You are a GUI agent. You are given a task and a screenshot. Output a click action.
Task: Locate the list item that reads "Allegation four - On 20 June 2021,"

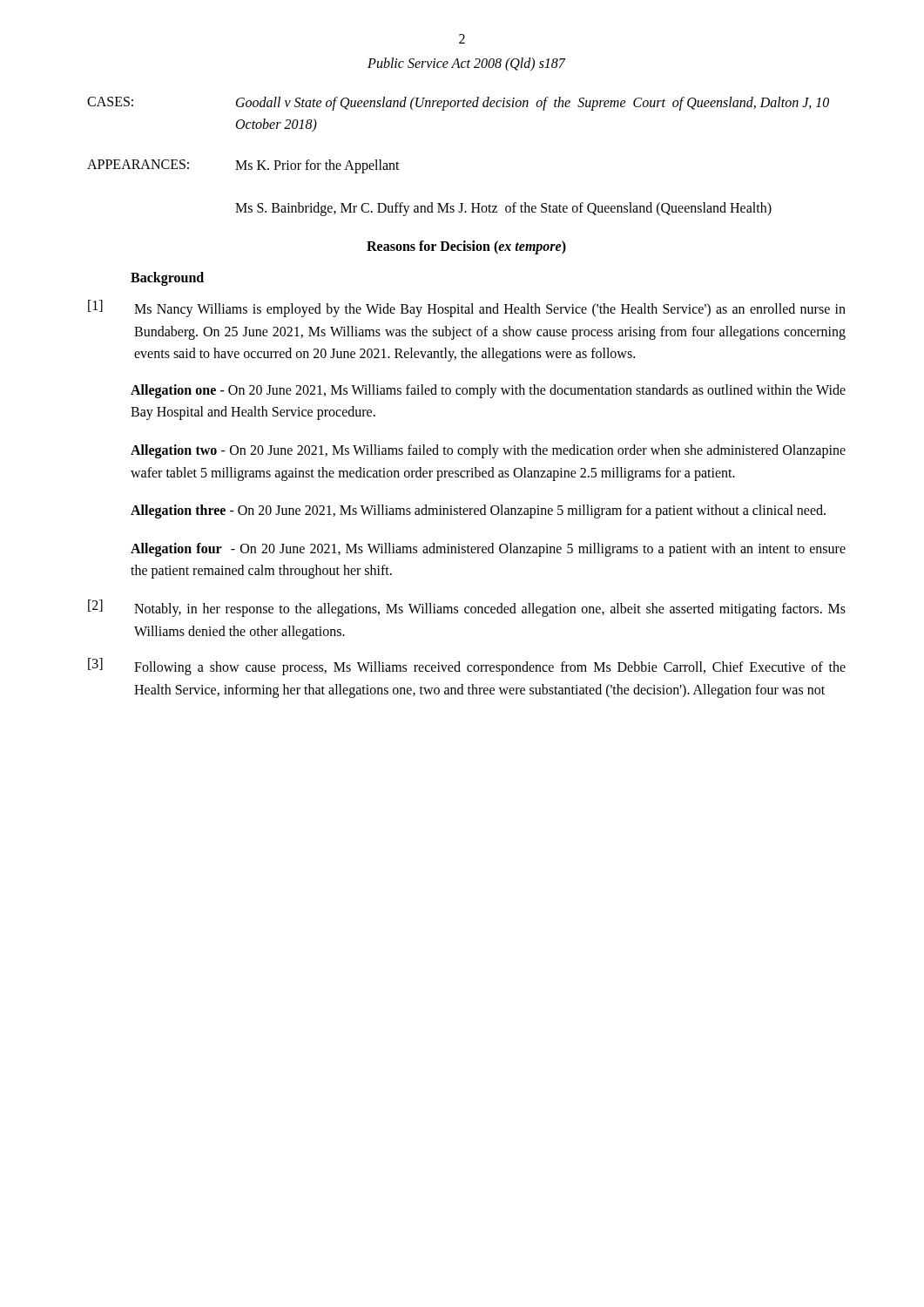click(488, 560)
